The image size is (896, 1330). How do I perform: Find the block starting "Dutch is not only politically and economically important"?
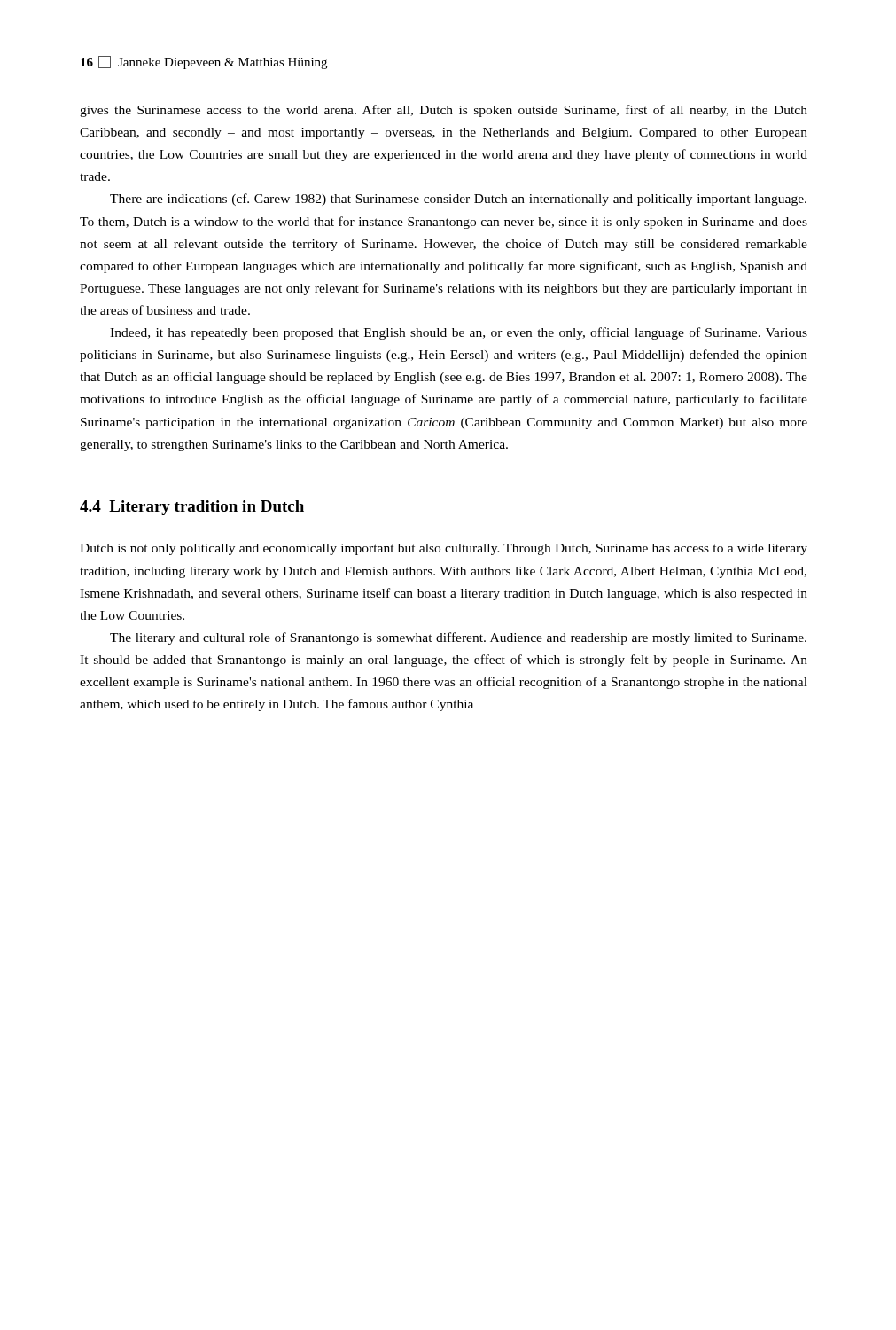pyautogui.click(x=444, y=581)
